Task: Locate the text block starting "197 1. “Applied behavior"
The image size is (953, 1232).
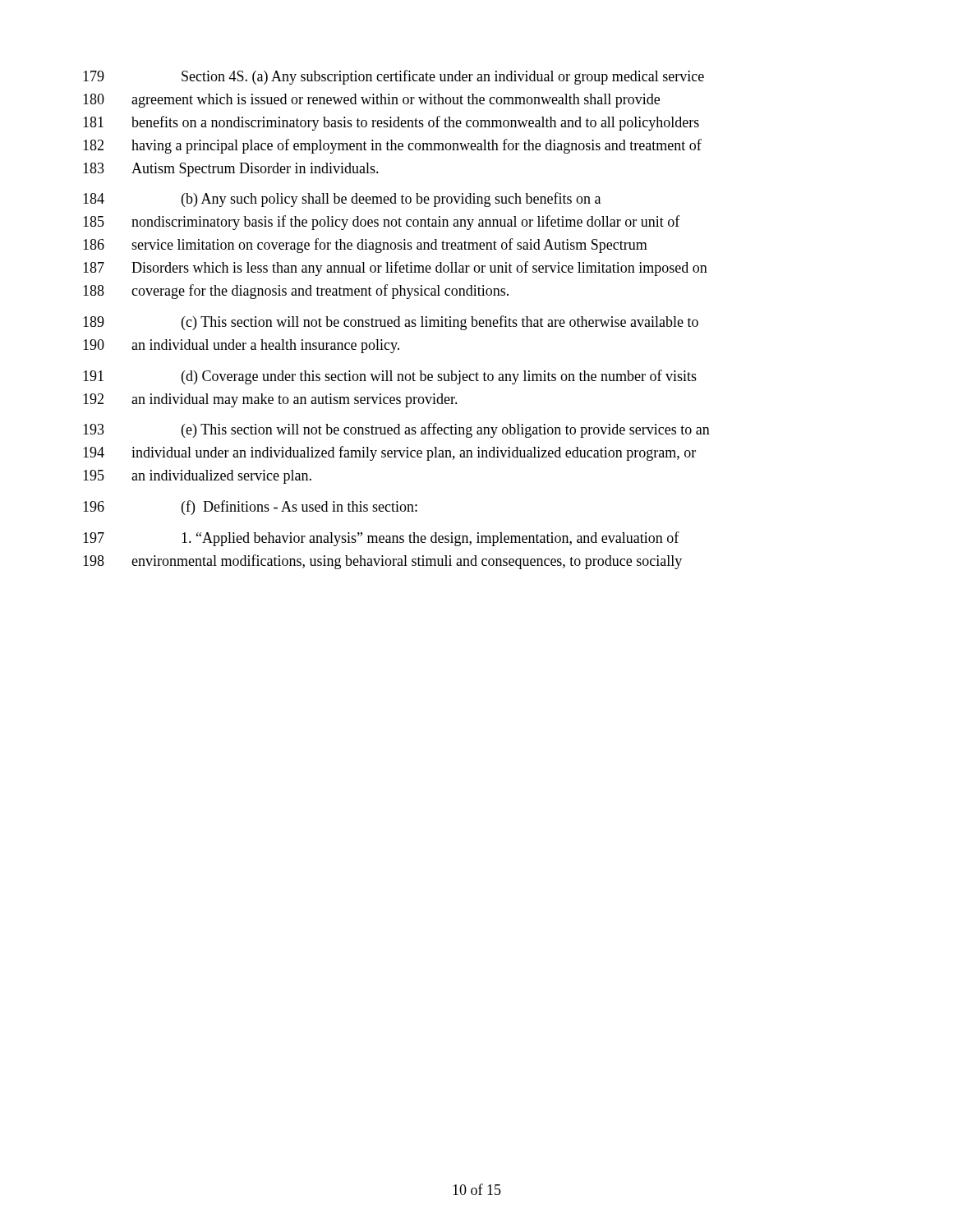Action: coord(476,539)
